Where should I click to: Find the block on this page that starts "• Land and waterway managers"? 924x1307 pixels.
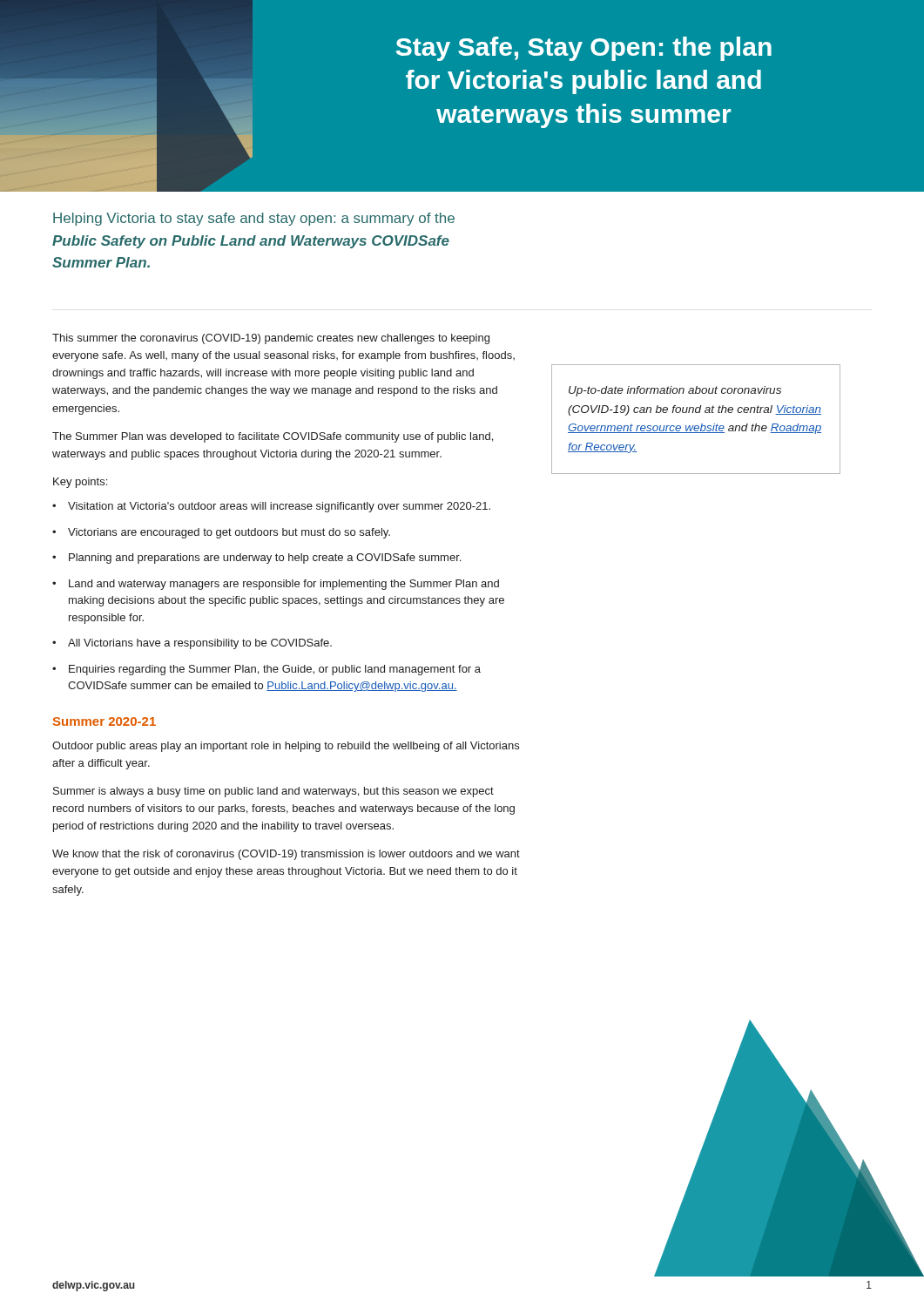click(x=278, y=599)
